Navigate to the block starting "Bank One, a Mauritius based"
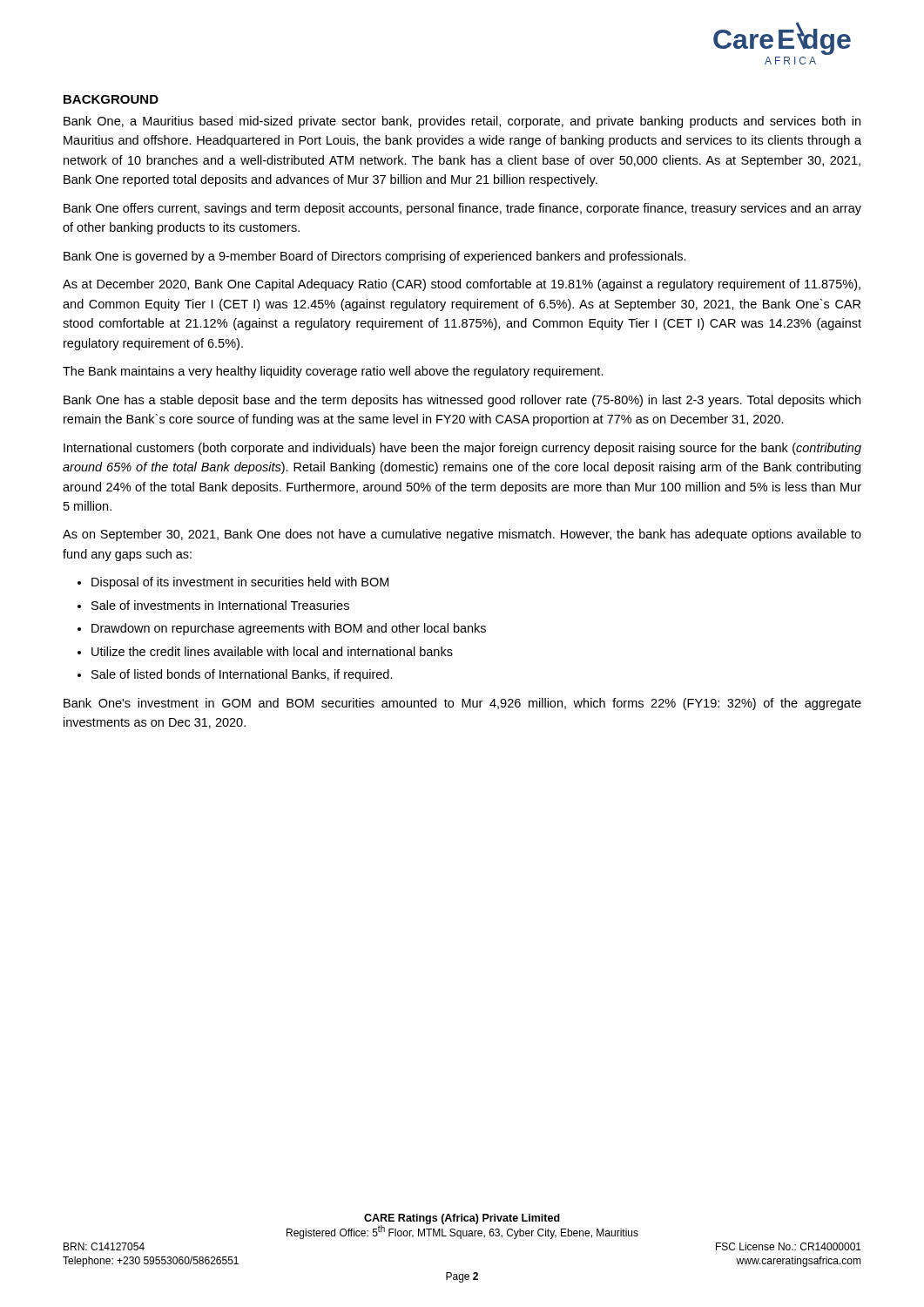The width and height of the screenshot is (924, 1307). point(462,150)
